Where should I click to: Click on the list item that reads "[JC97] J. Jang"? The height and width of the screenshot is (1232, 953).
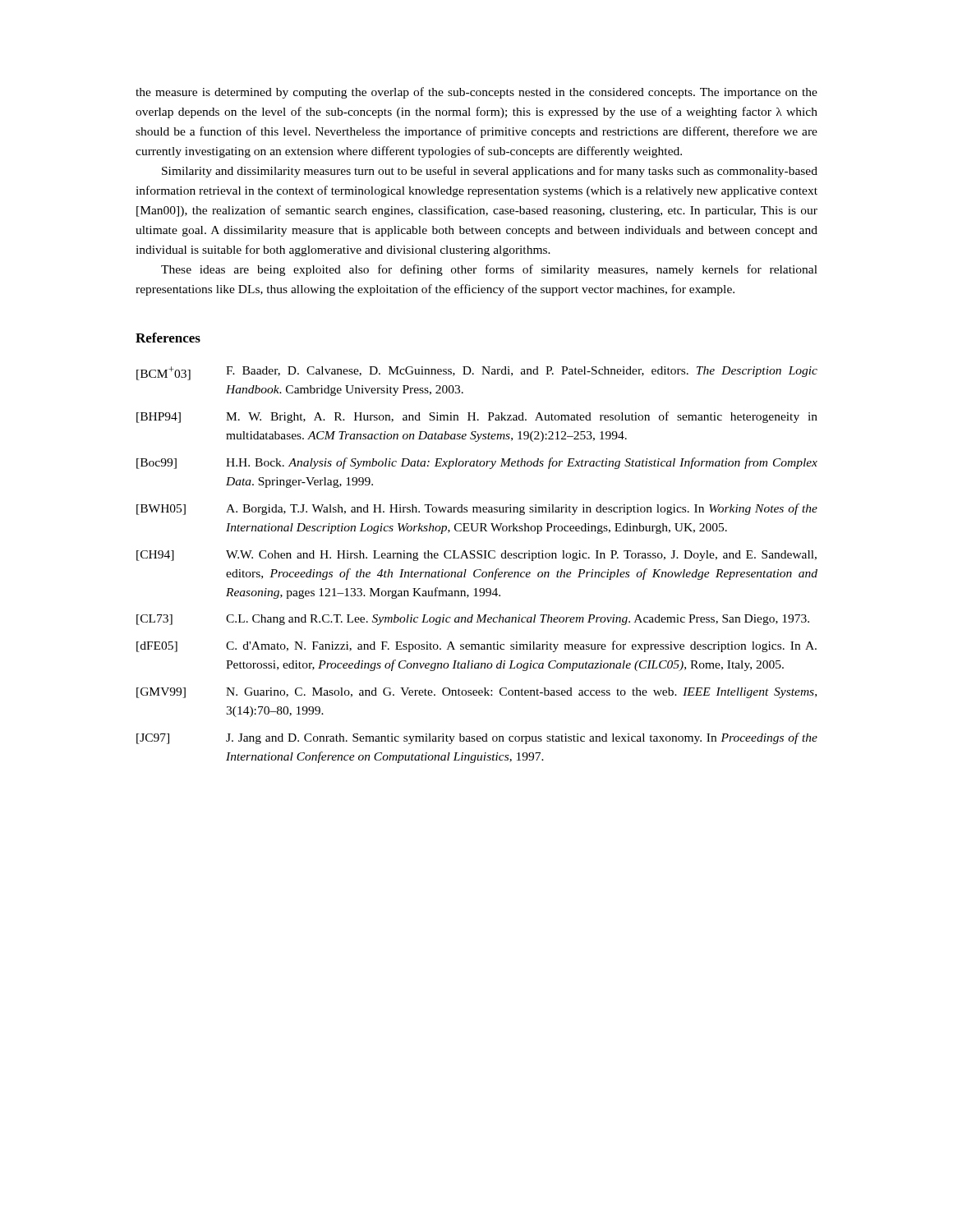476,747
